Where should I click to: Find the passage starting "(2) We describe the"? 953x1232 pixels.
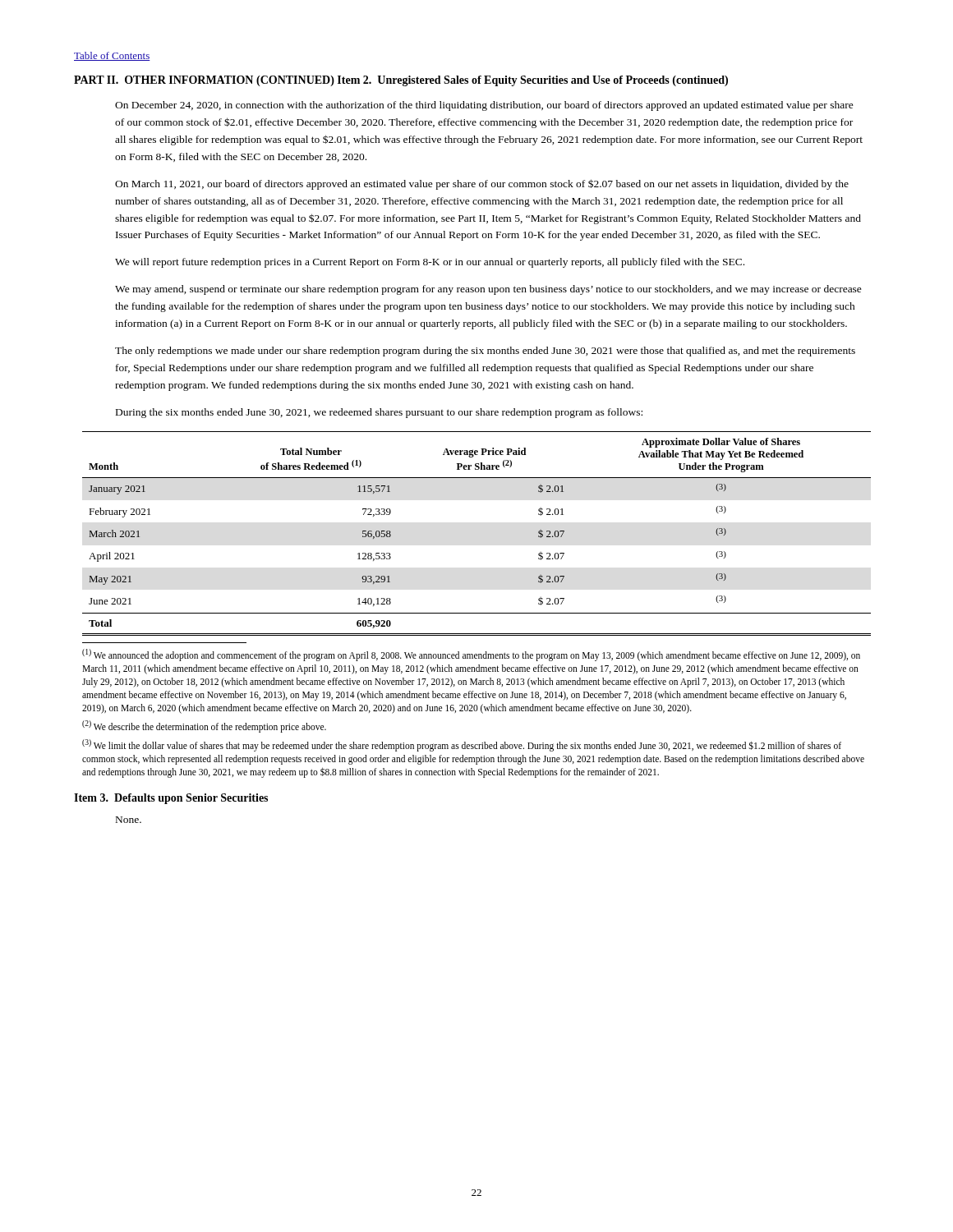click(x=204, y=725)
